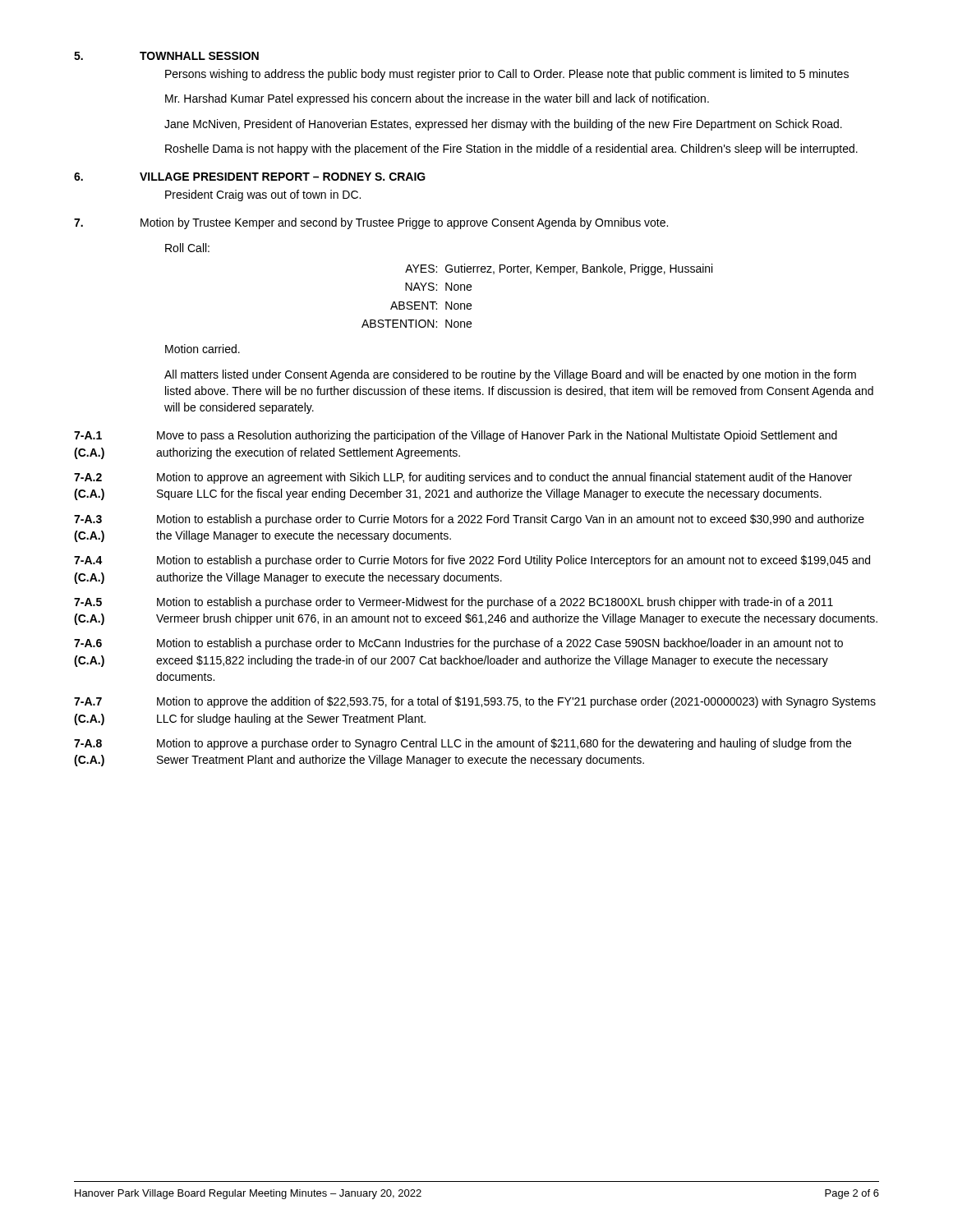Screen dimensions: 1232x953
Task: Select the text block that reads "All matters listed"
Action: point(519,391)
